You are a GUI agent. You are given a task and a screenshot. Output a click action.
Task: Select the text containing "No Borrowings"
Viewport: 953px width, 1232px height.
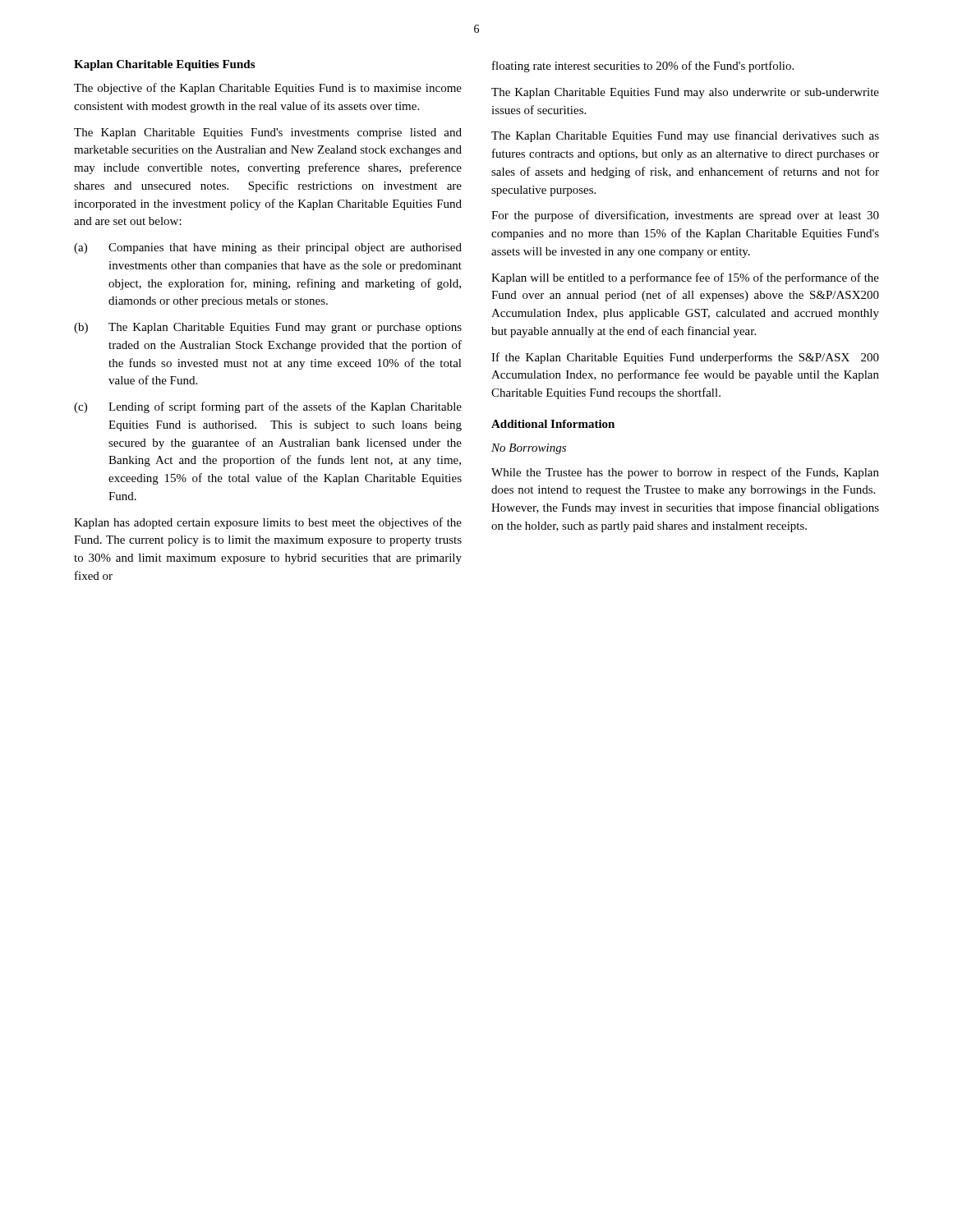(x=529, y=447)
